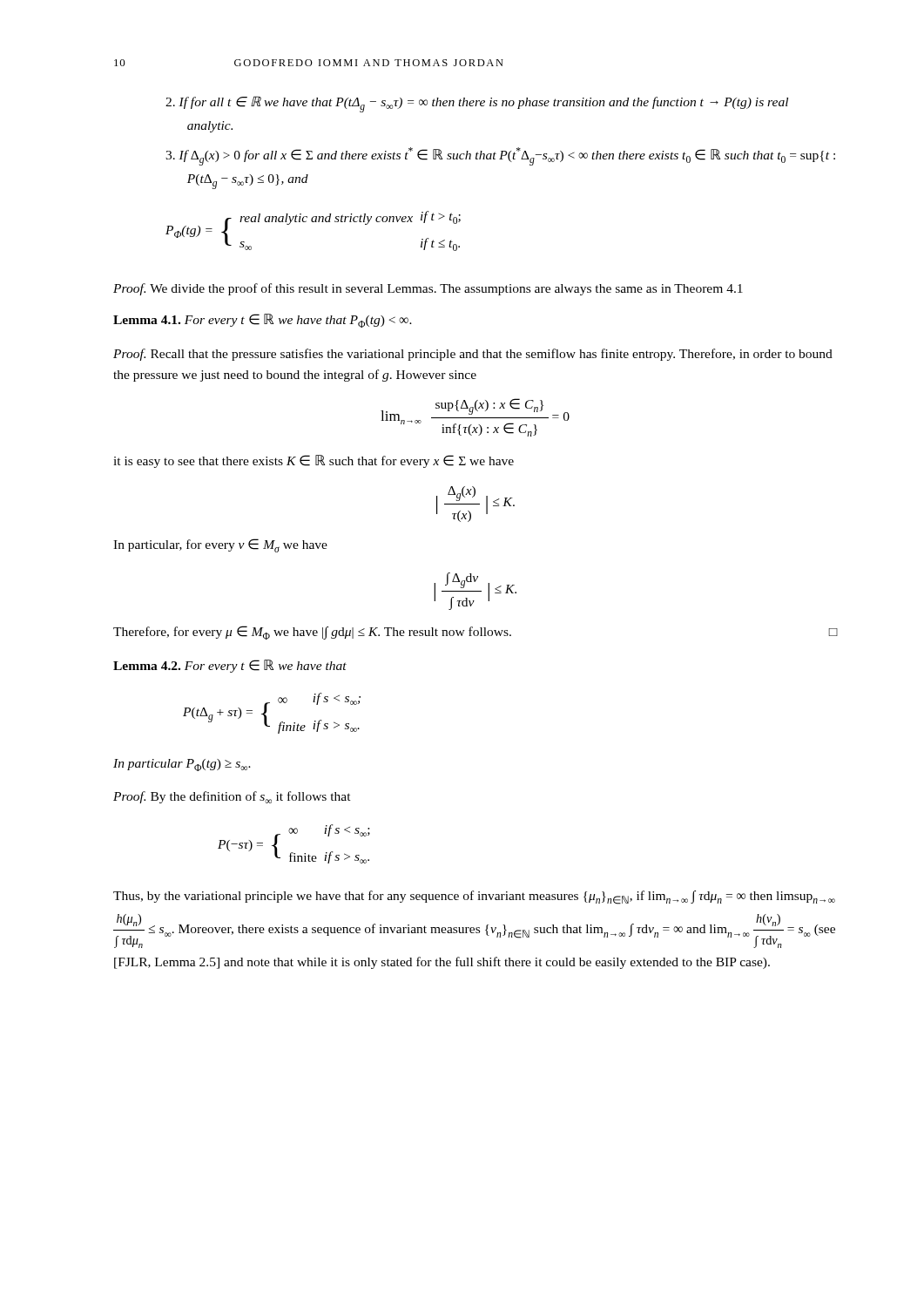
Task: Navigate to the text block starting "it is easy to see that"
Action: point(314,461)
